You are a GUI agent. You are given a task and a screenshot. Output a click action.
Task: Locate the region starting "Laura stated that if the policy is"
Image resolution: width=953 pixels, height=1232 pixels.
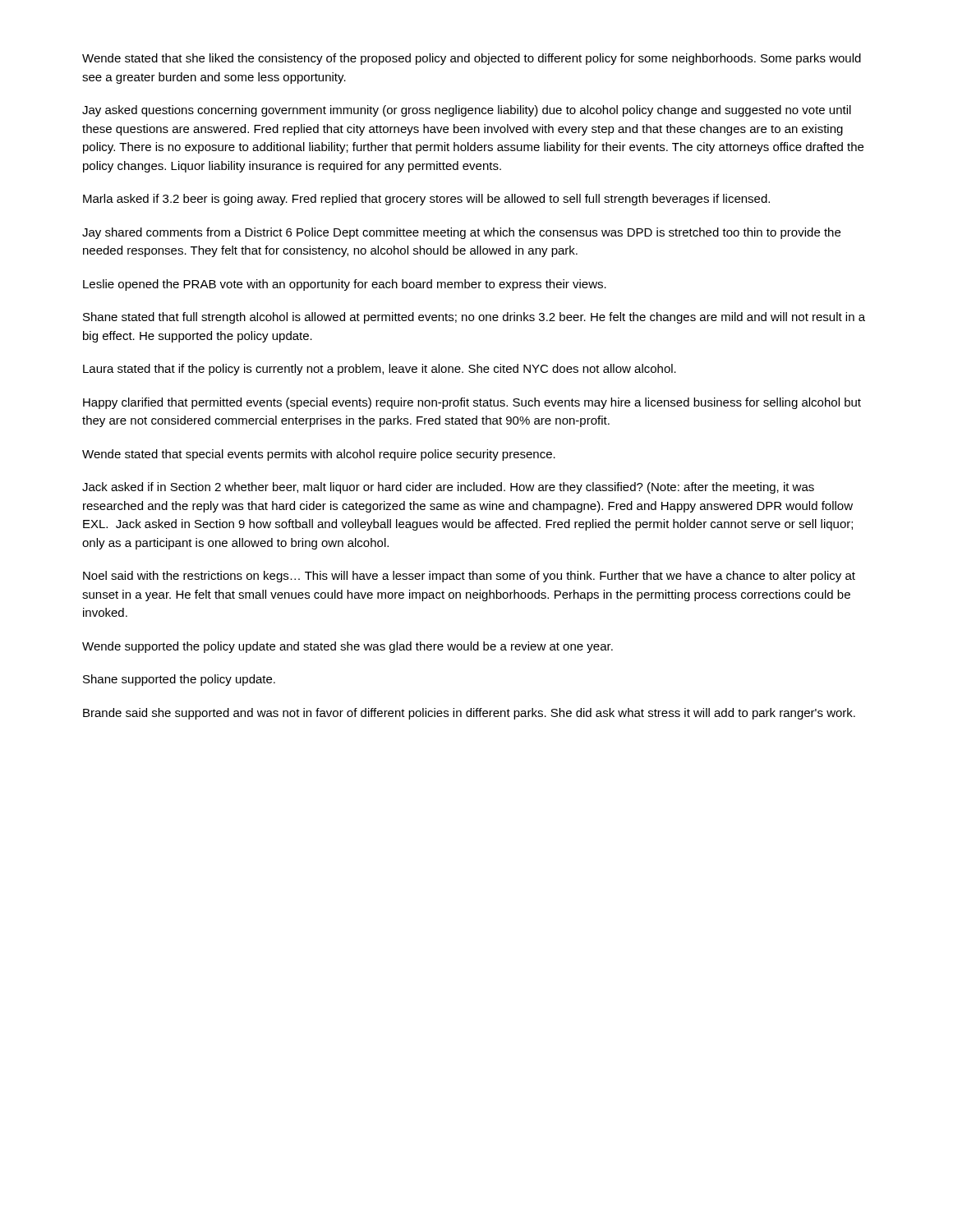pyautogui.click(x=379, y=368)
